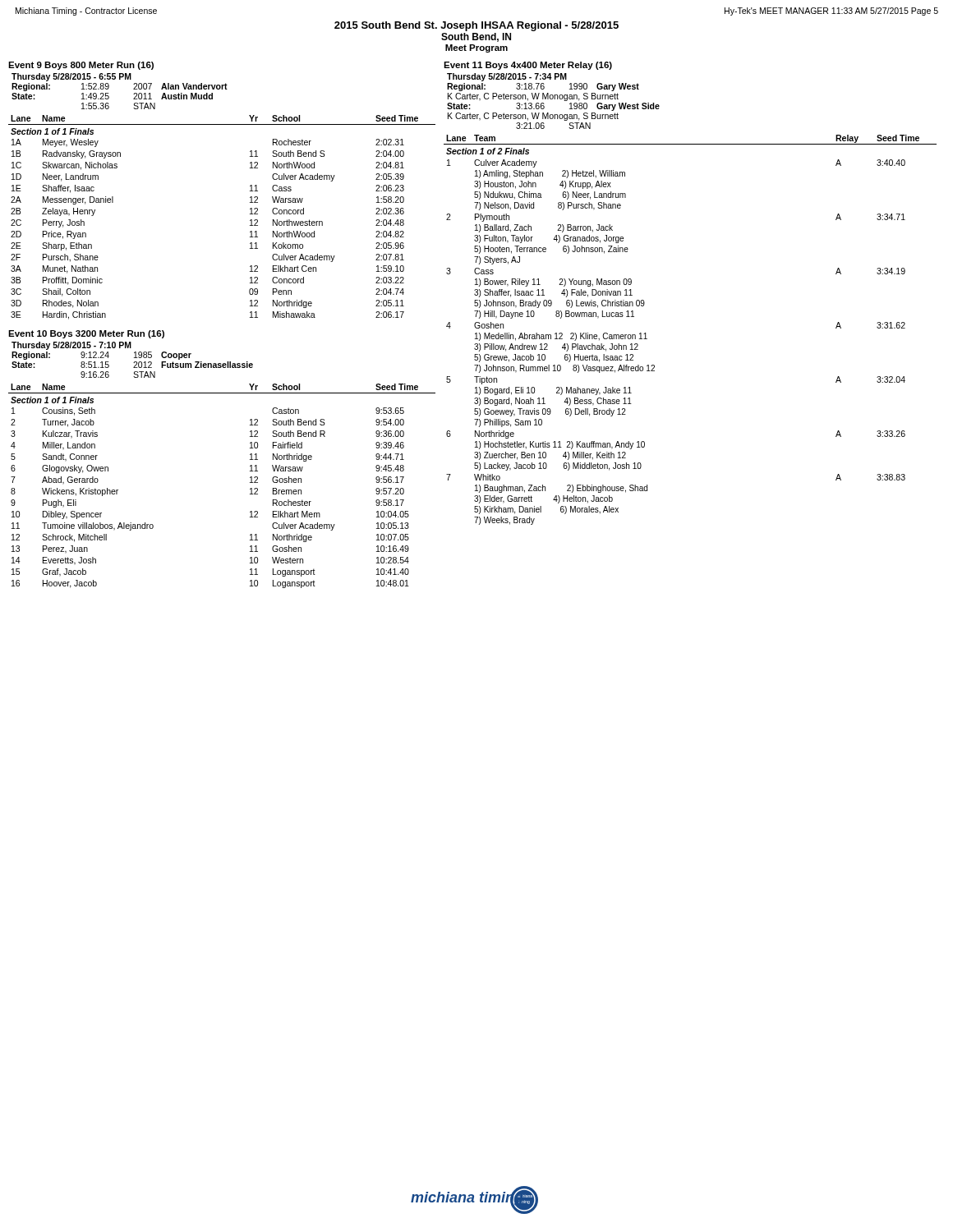Find the table that mentions "3) Elder, Garrett"
The image size is (953, 1232).
[690, 329]
